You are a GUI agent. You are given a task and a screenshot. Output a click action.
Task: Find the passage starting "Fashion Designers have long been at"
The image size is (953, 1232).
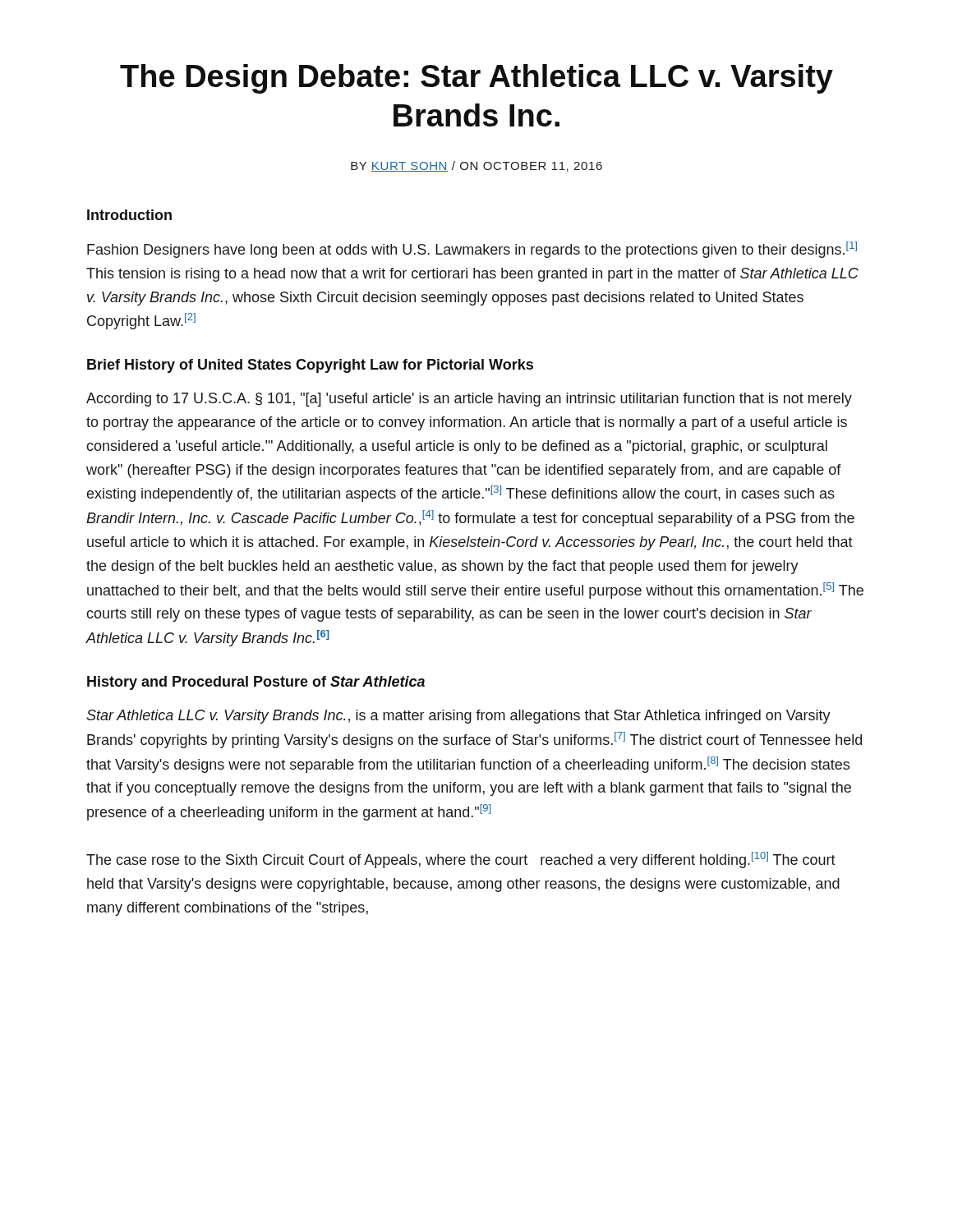tap(476, 286)
